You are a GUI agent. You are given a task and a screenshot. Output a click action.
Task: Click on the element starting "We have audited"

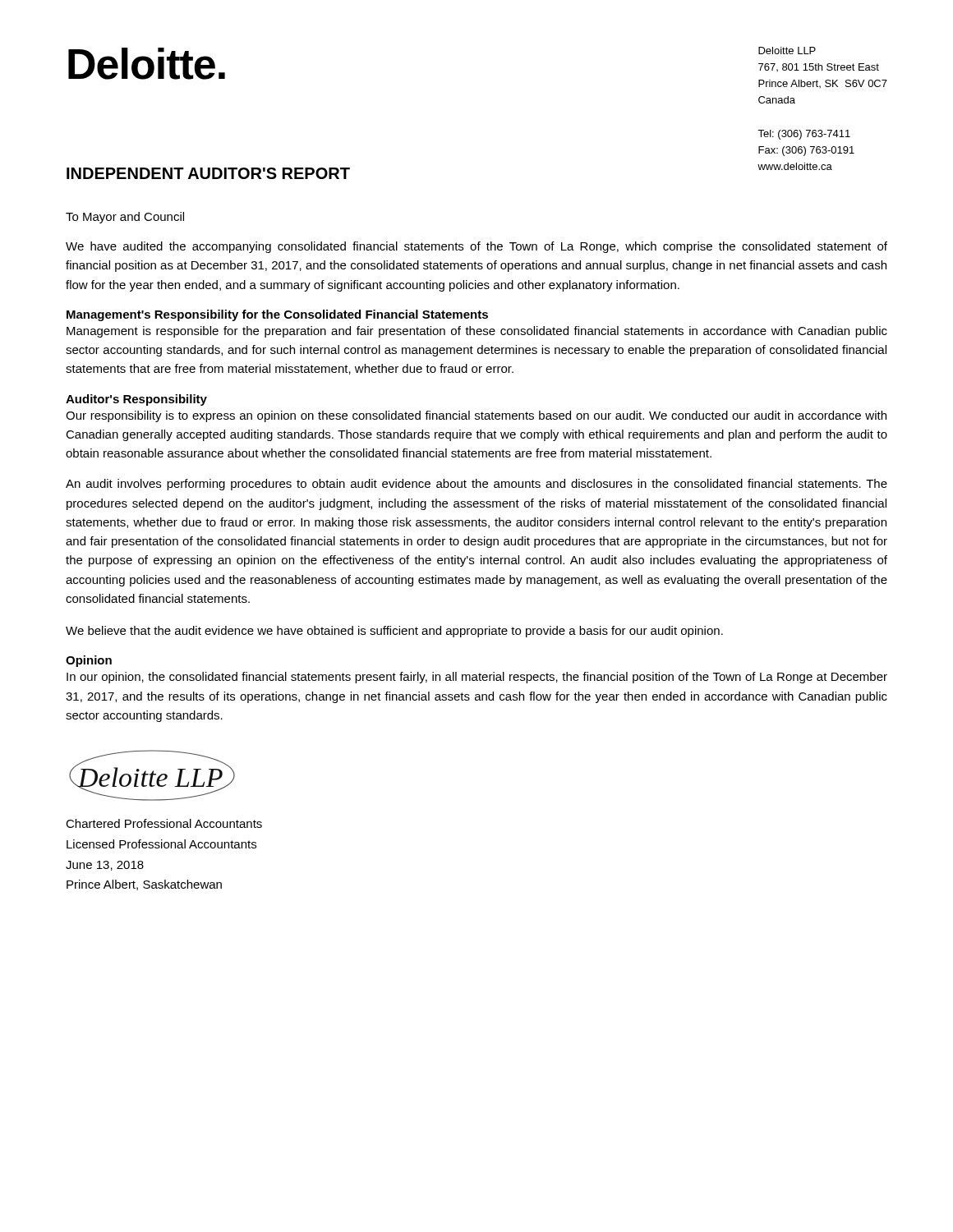coord(476,265)
